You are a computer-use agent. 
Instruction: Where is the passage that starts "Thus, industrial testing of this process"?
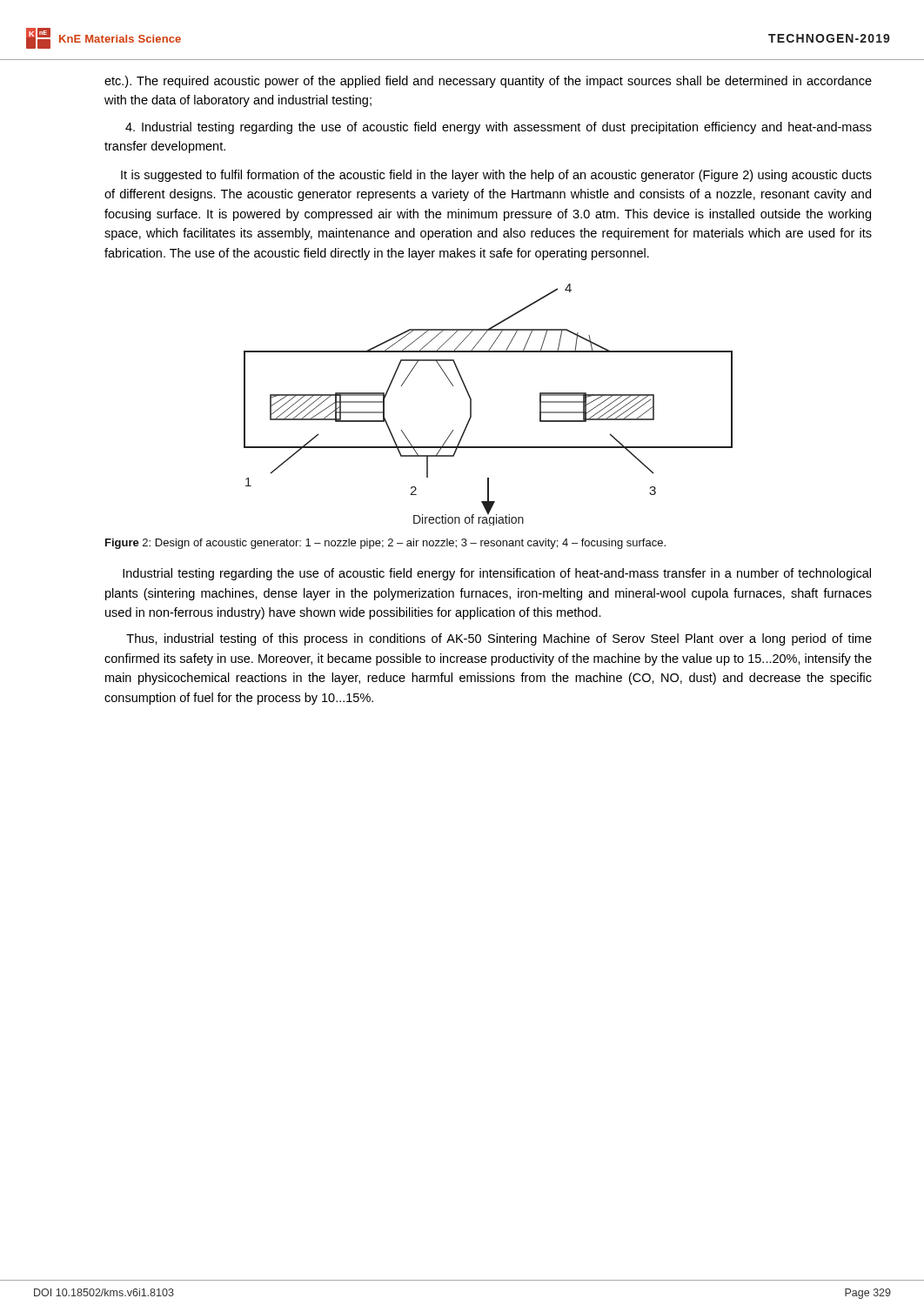tap(488, 668)
